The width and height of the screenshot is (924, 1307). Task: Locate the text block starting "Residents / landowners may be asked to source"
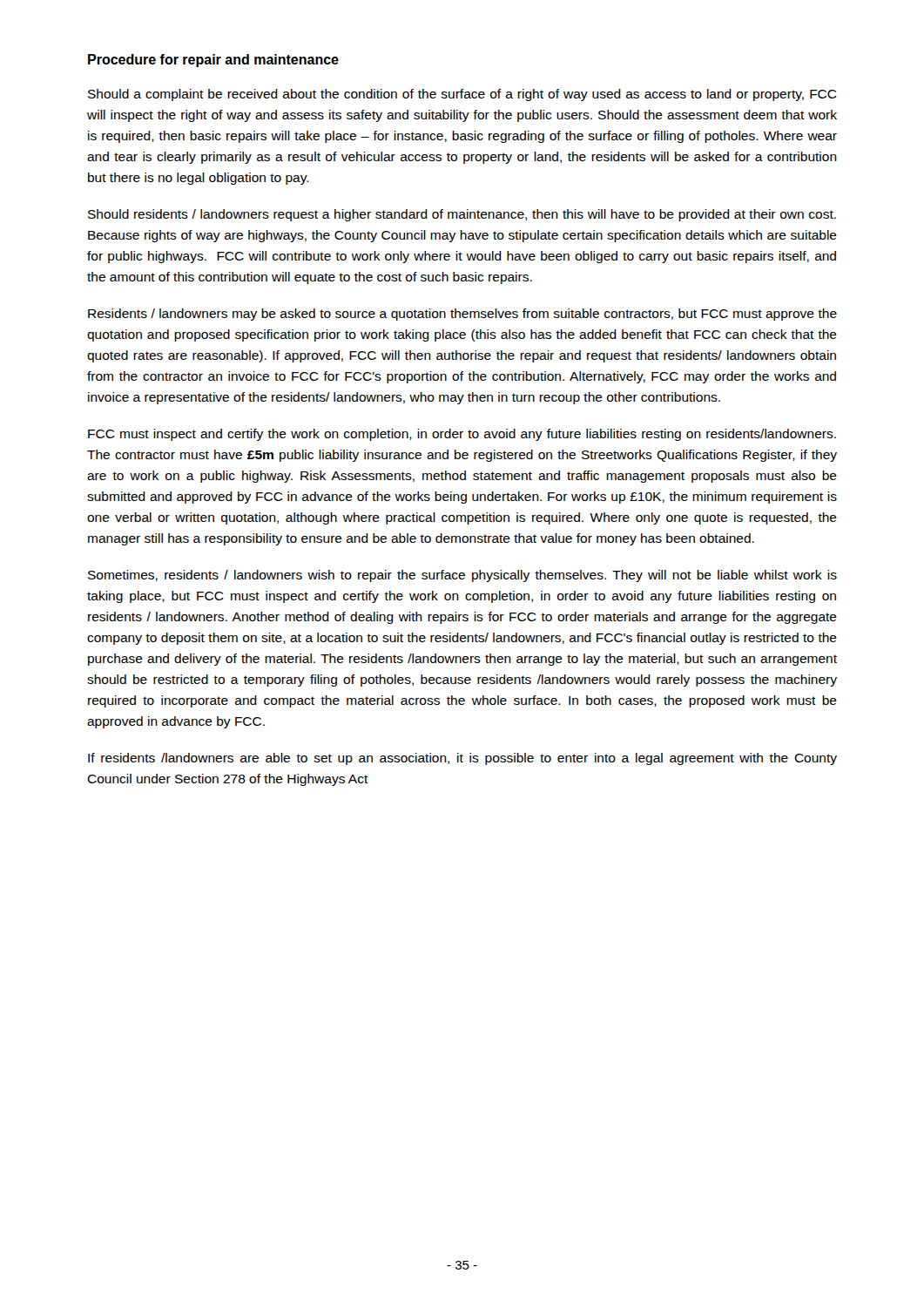click(x=462, y=355)
